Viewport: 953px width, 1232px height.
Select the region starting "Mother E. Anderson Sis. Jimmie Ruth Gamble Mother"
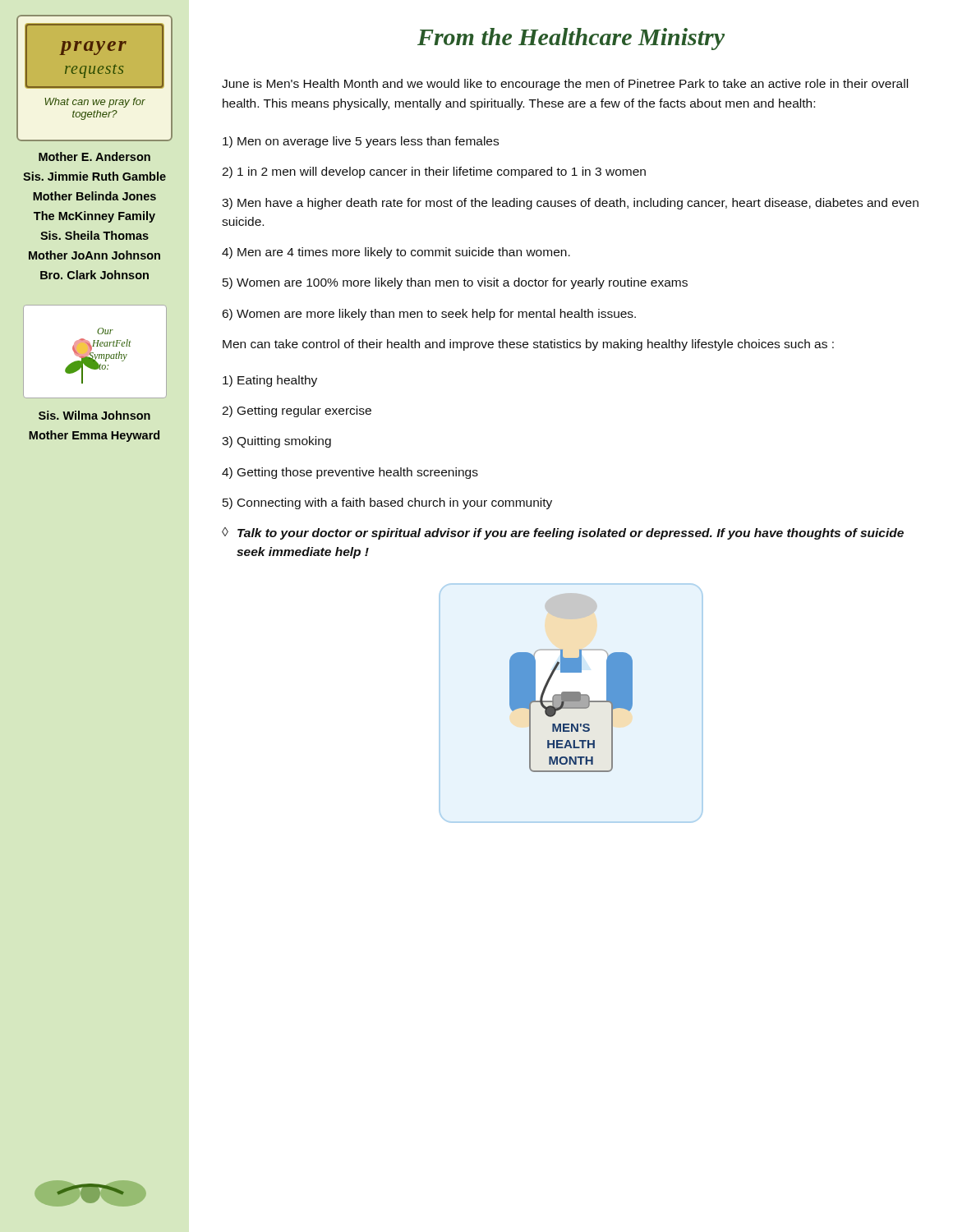pos(94,216)
